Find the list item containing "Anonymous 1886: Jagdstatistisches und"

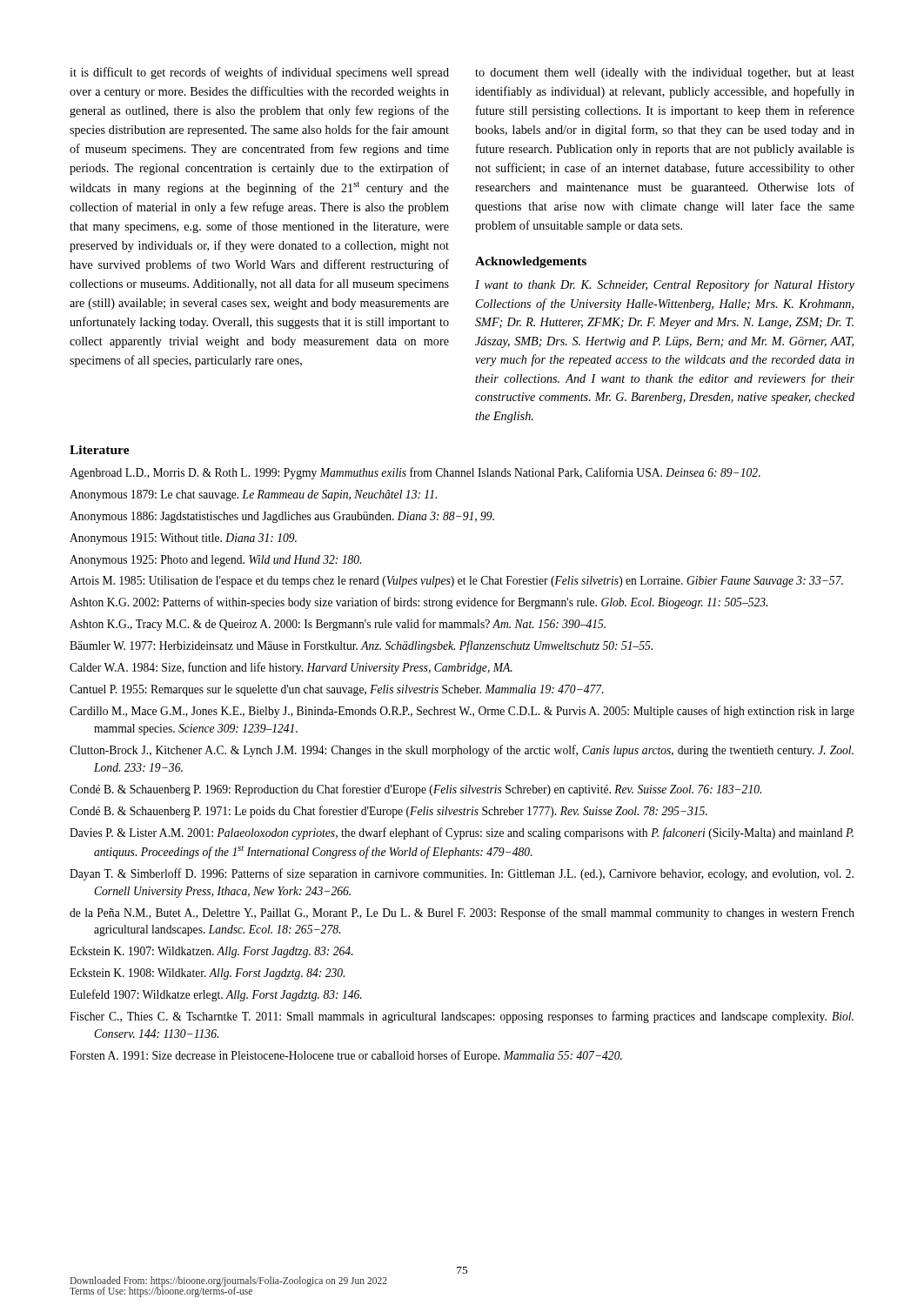tap(282, 516)
